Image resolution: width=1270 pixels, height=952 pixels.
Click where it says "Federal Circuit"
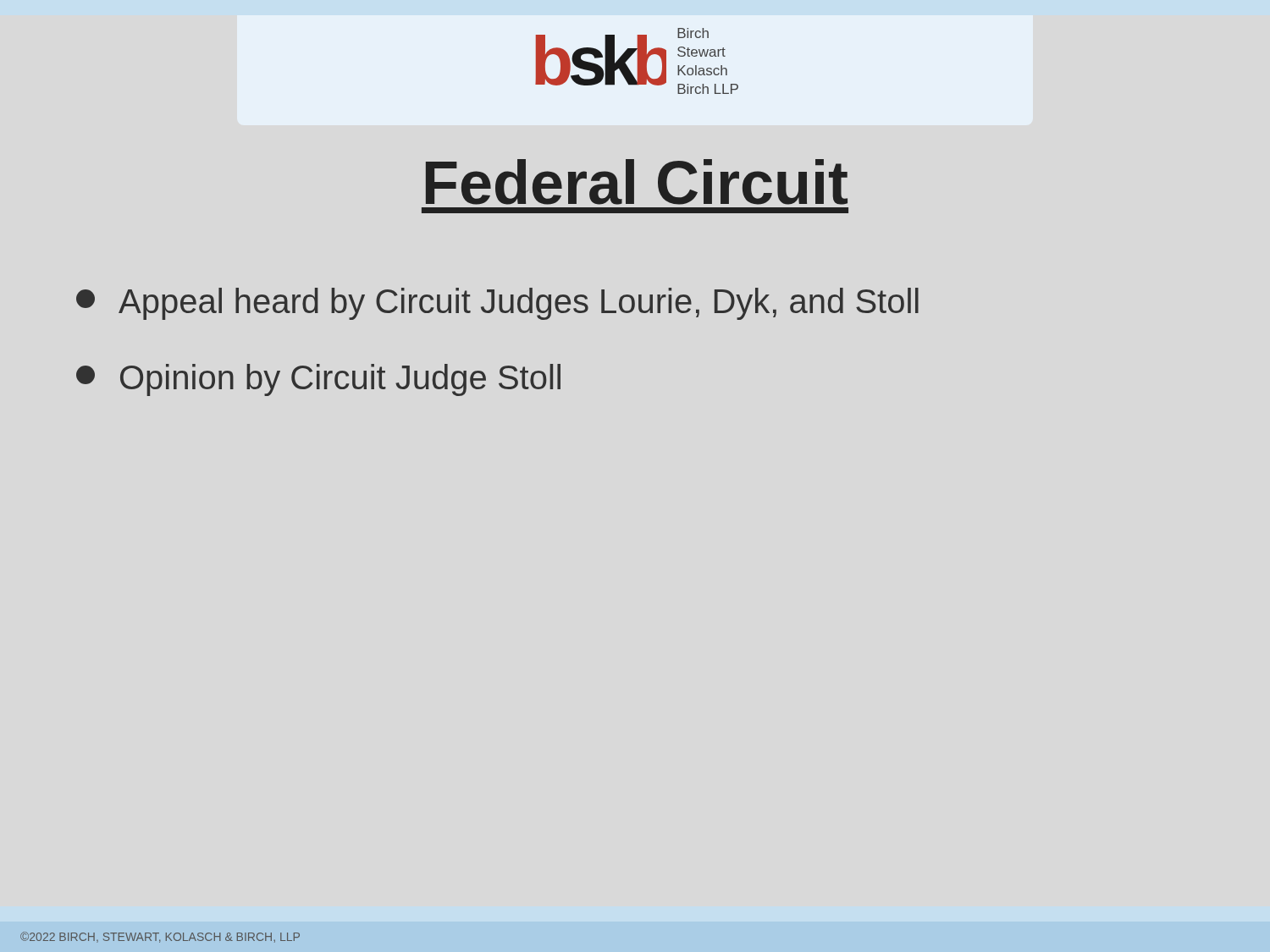(x=635, y=183)
